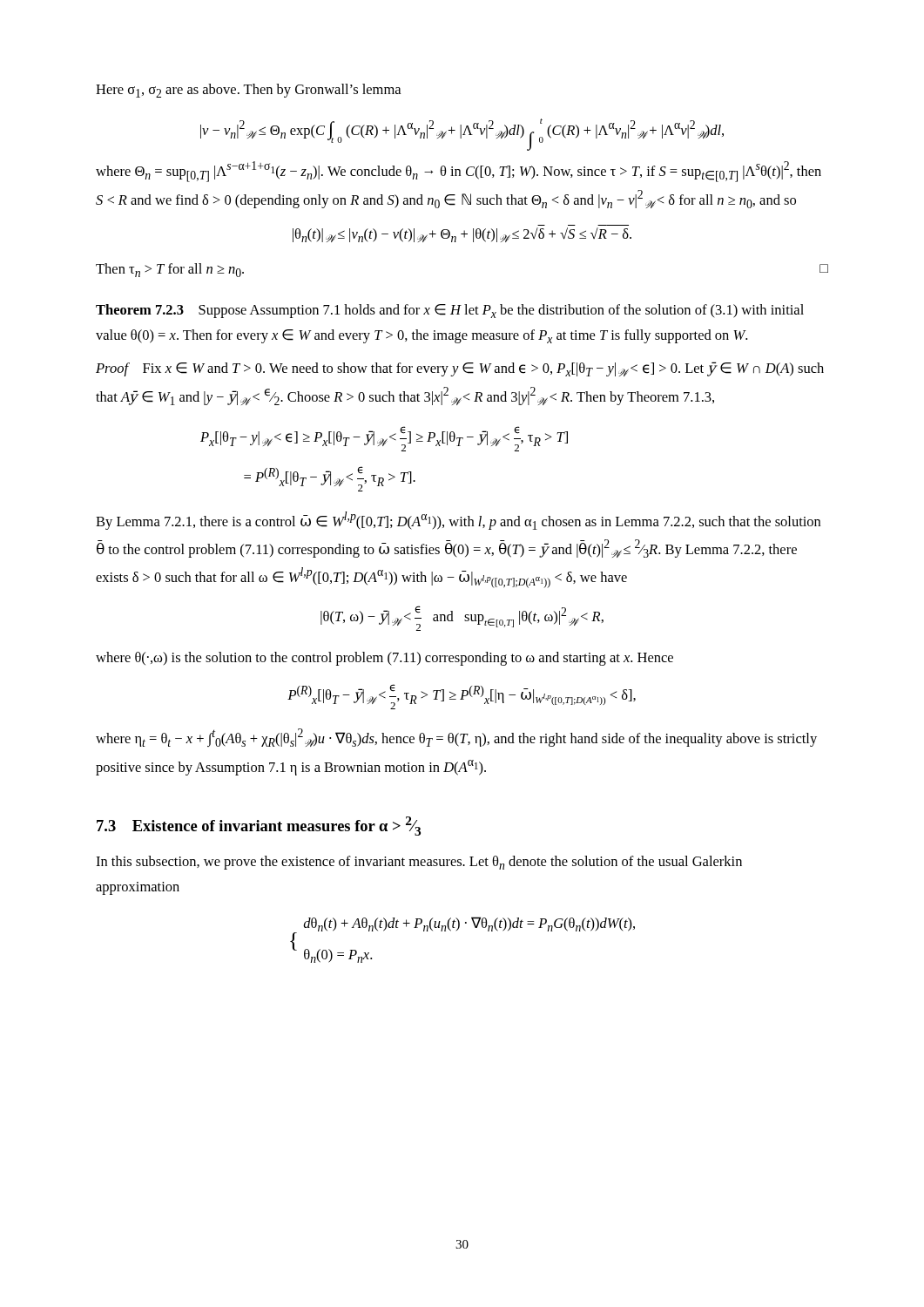The image size is (924, 1307).
Task: Navigate to the block starting "P(R)x[|θT − ȳ|𝒲 T] ≥ P(R)x[|η"
Action: pyautogui.click(x=462, y=696)
